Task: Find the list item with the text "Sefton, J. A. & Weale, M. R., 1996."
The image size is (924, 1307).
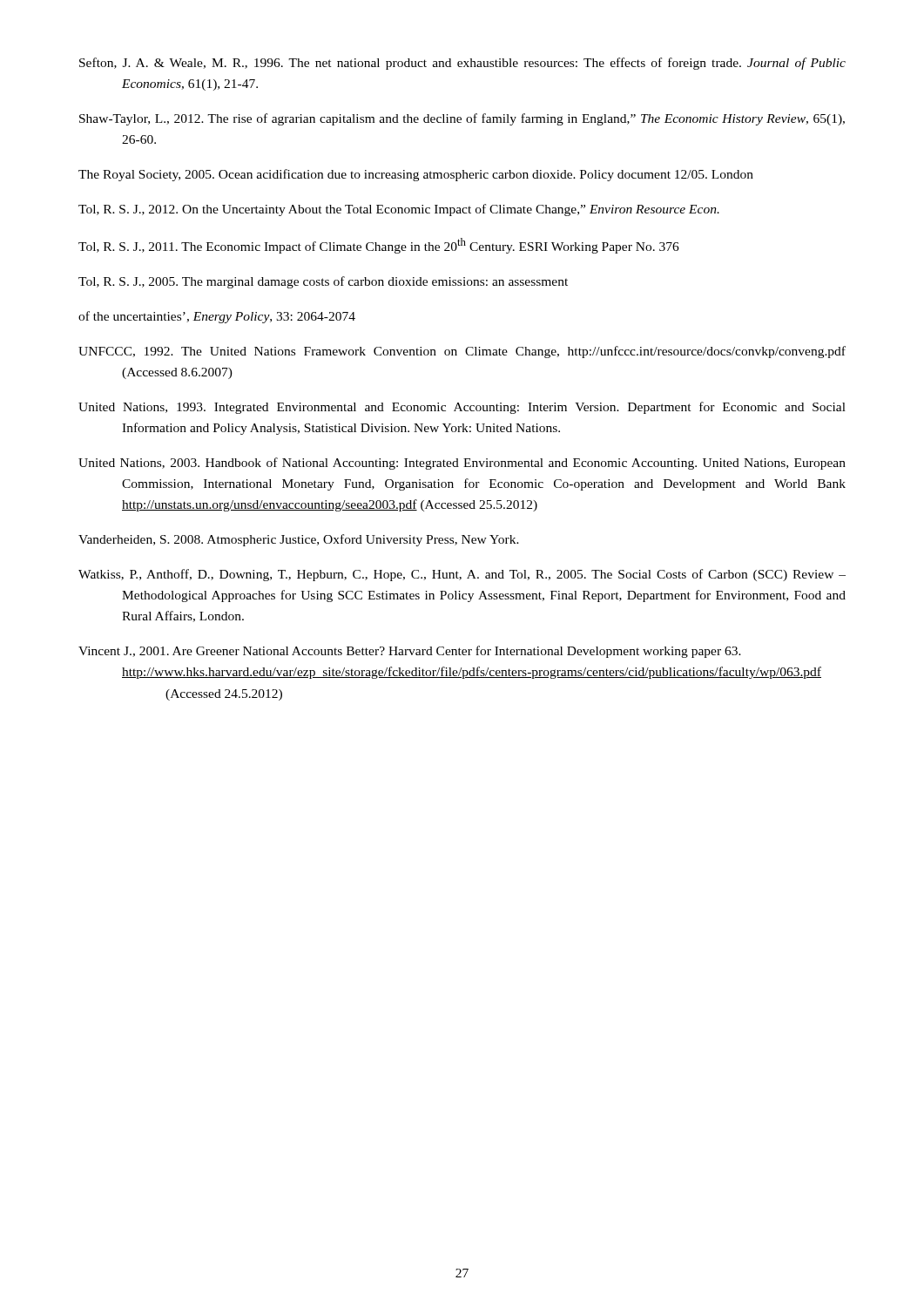Action: [462, 73]
